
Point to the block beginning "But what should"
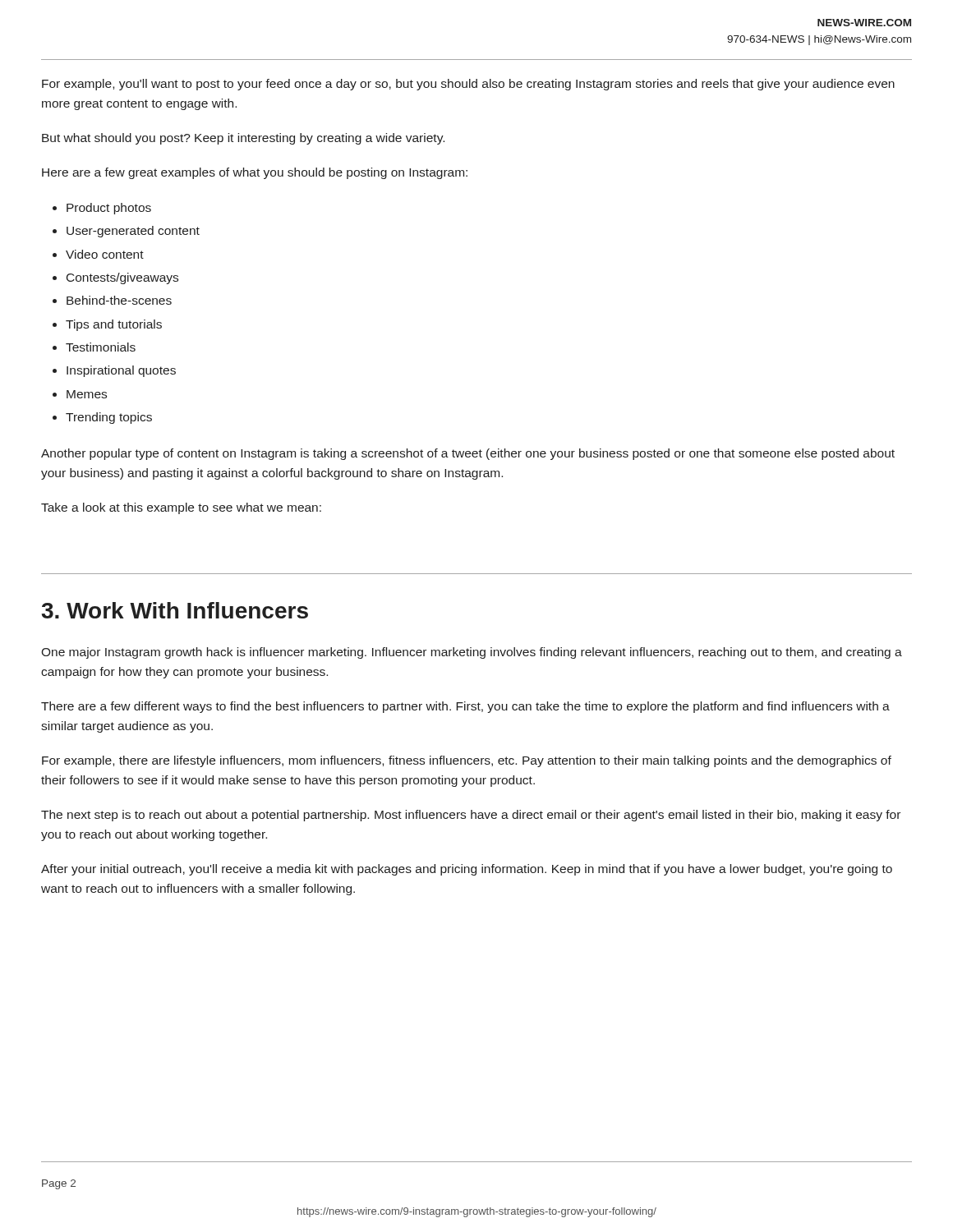click(x=243, y=138)
